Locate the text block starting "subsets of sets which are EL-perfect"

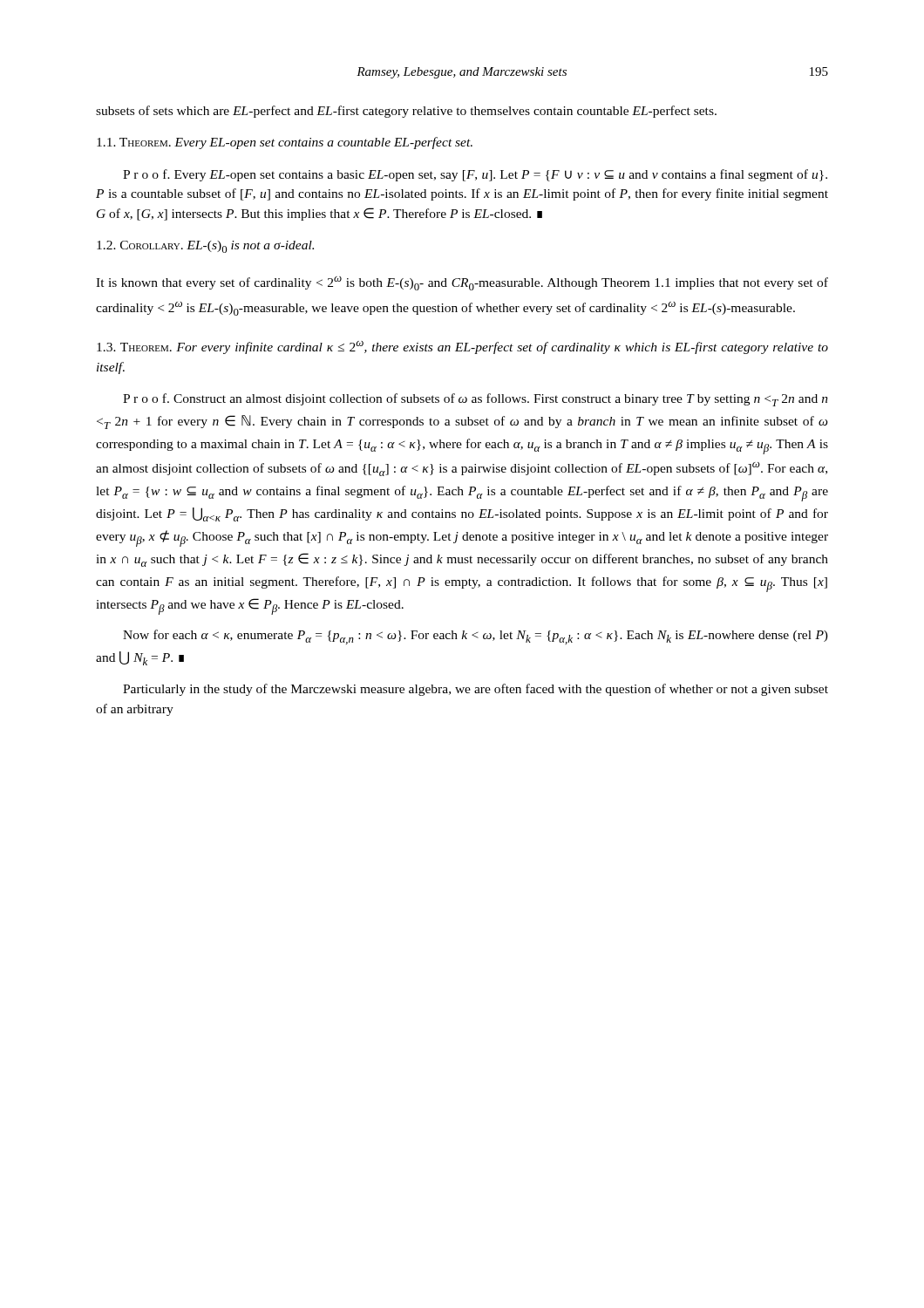(462, 111)
